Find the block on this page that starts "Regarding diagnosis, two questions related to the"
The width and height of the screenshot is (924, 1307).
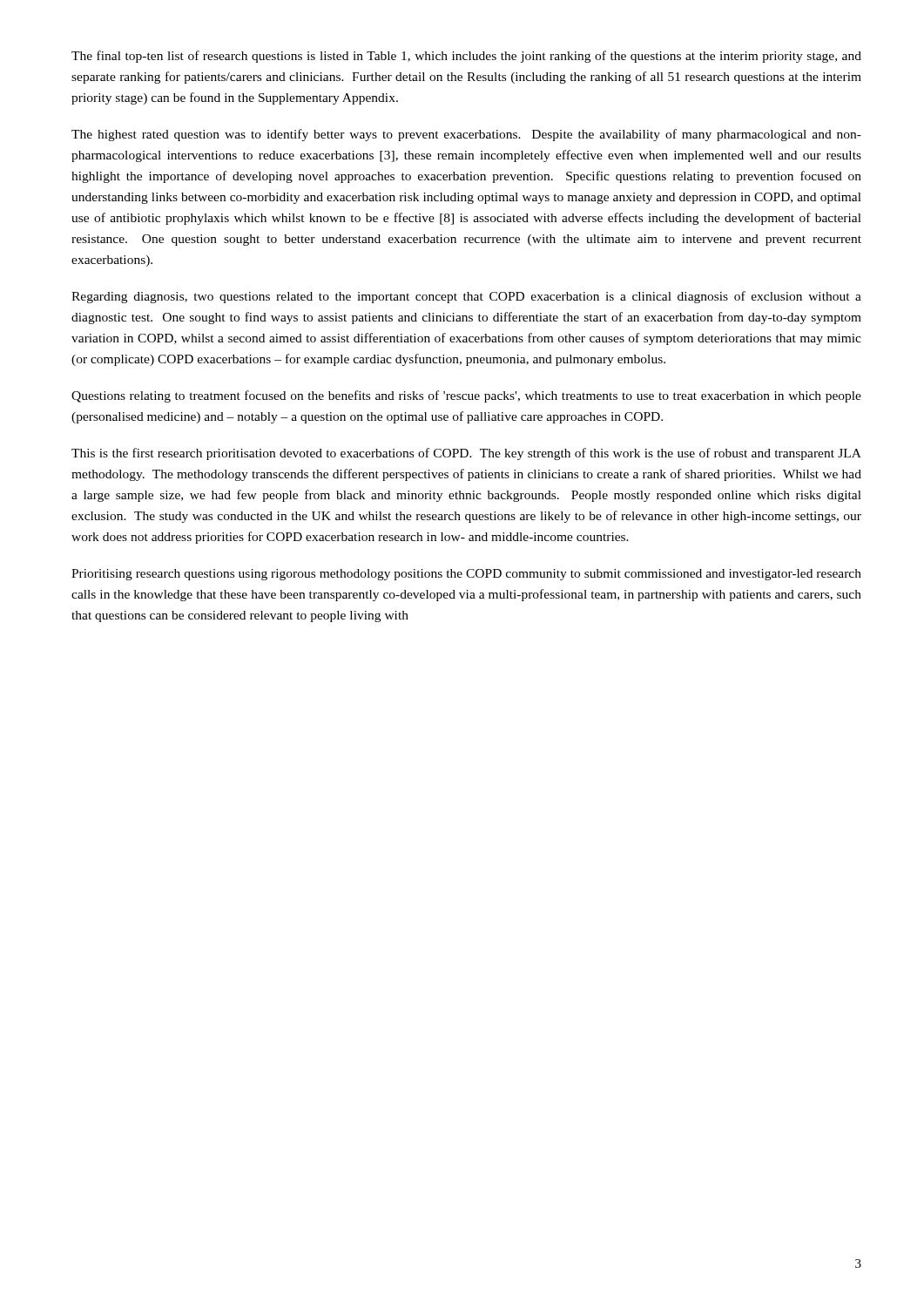[466, 327]
